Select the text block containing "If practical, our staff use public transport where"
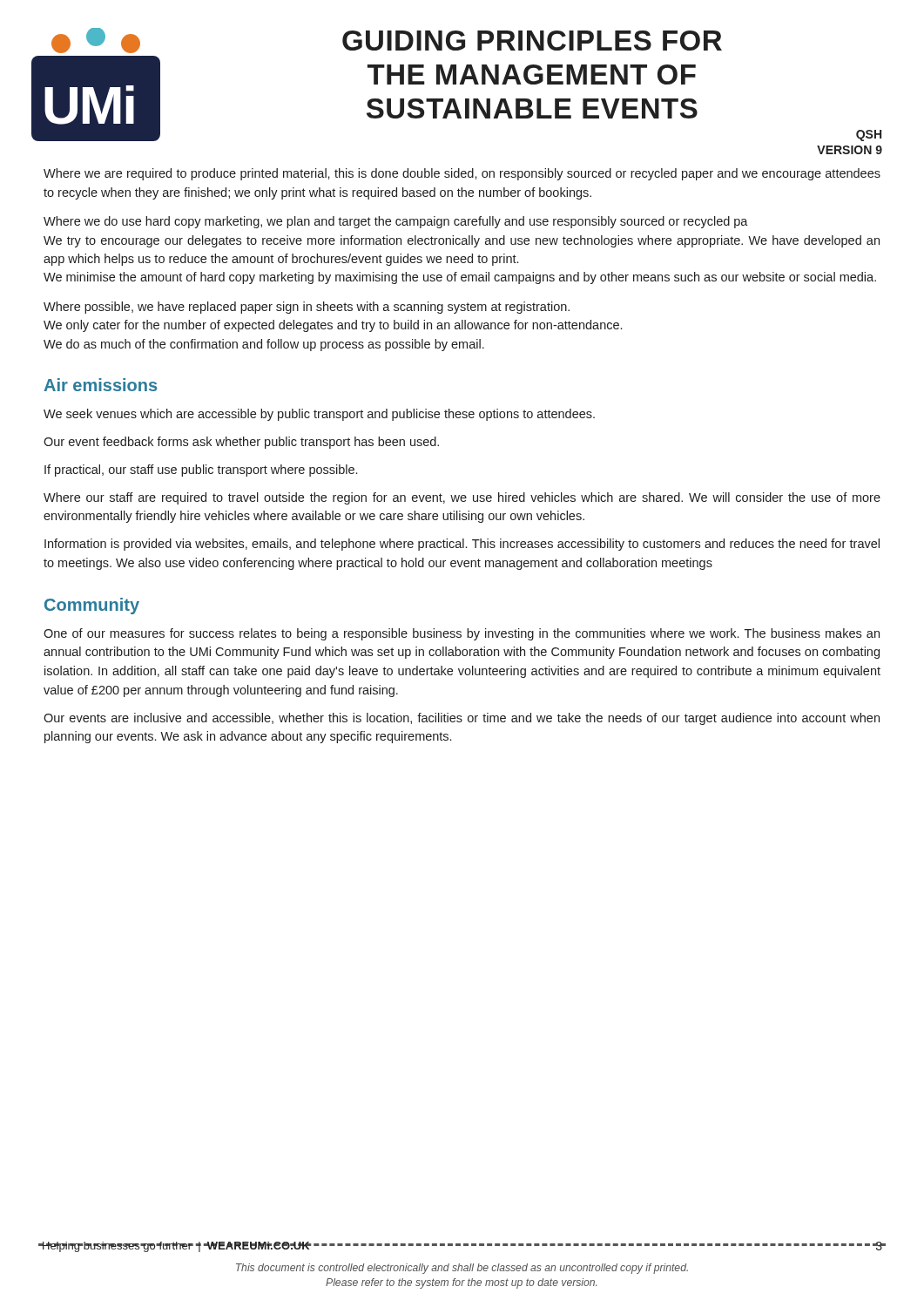Image resolution: width=924 pixels, height=1307 pixels. 201,469
